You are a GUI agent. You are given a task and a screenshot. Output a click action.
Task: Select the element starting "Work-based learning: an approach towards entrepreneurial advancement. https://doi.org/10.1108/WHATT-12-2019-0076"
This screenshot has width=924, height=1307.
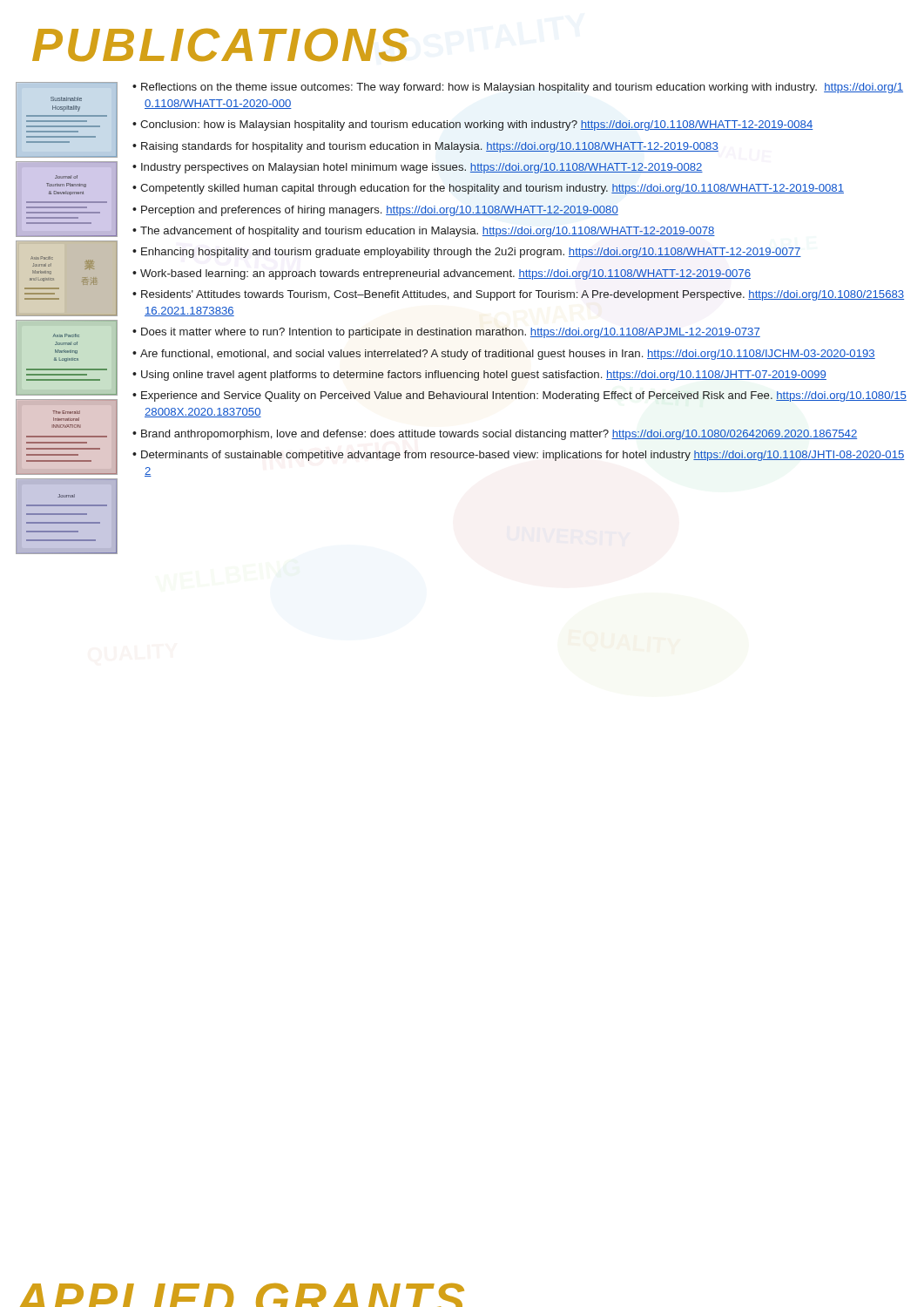coord(445,273)
